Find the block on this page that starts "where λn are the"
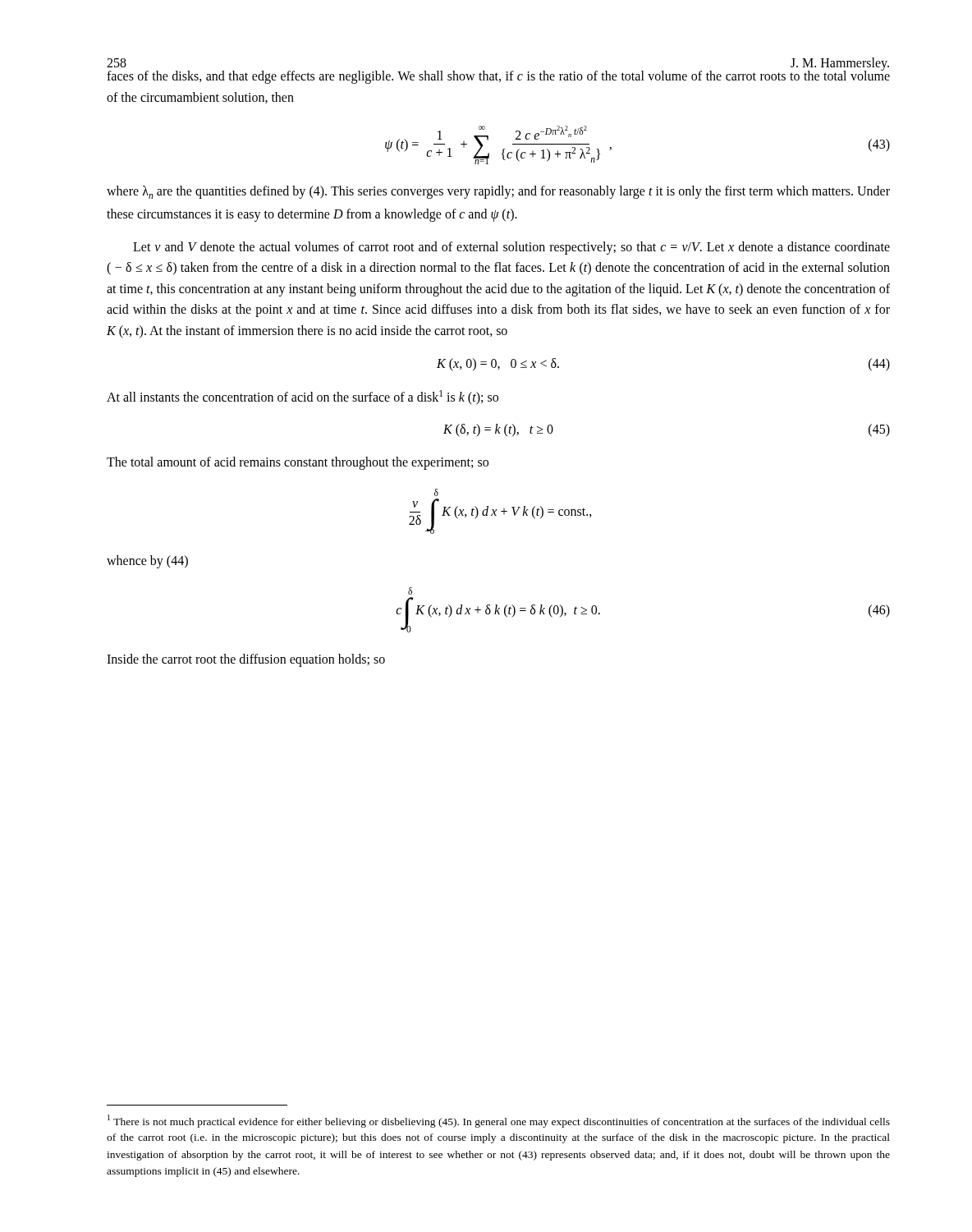This screenshot has height=1232, width=972. [x=498, y=203]
